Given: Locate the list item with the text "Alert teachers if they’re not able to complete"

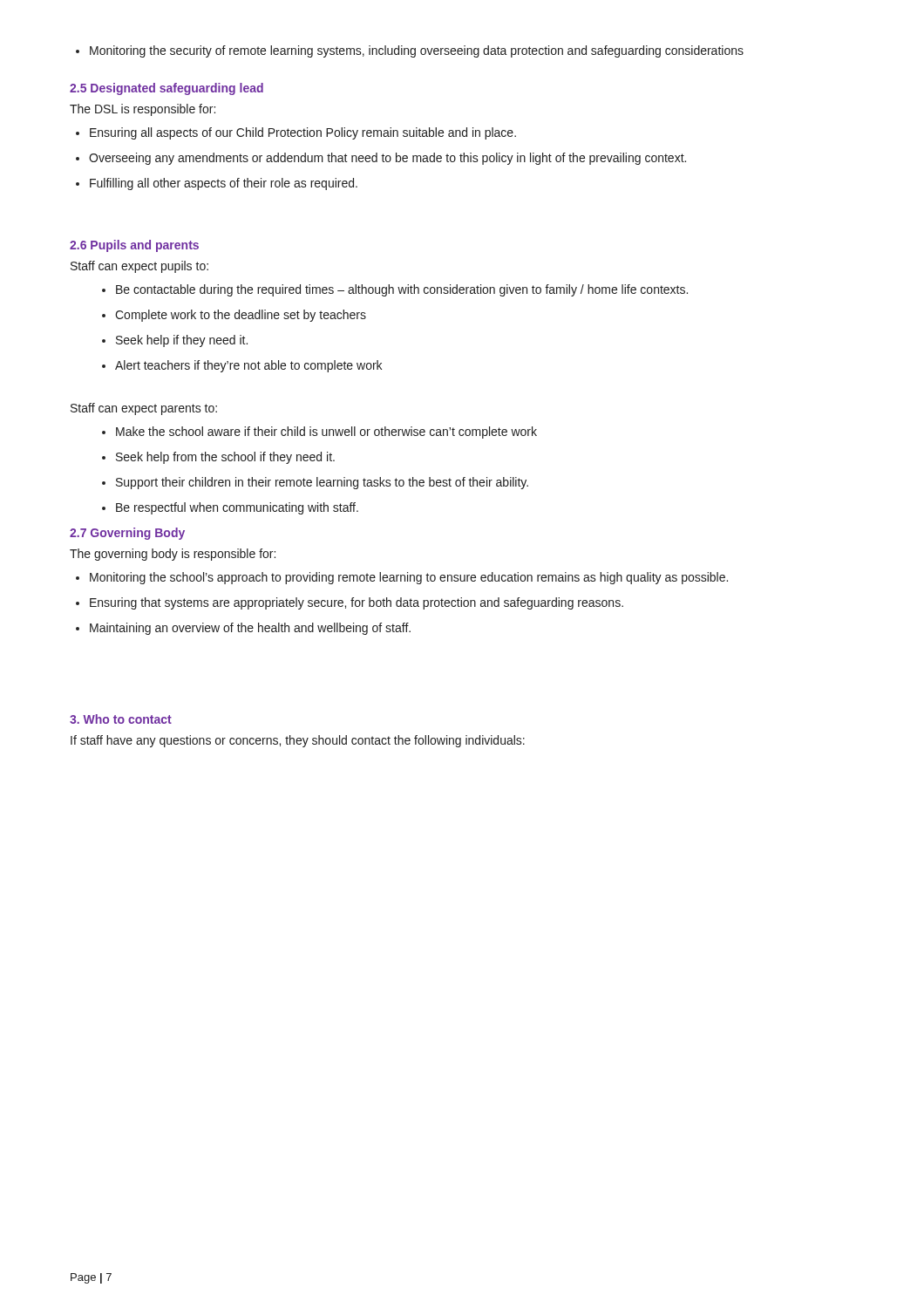Looking at the screenshot, I should coord(242,366).
